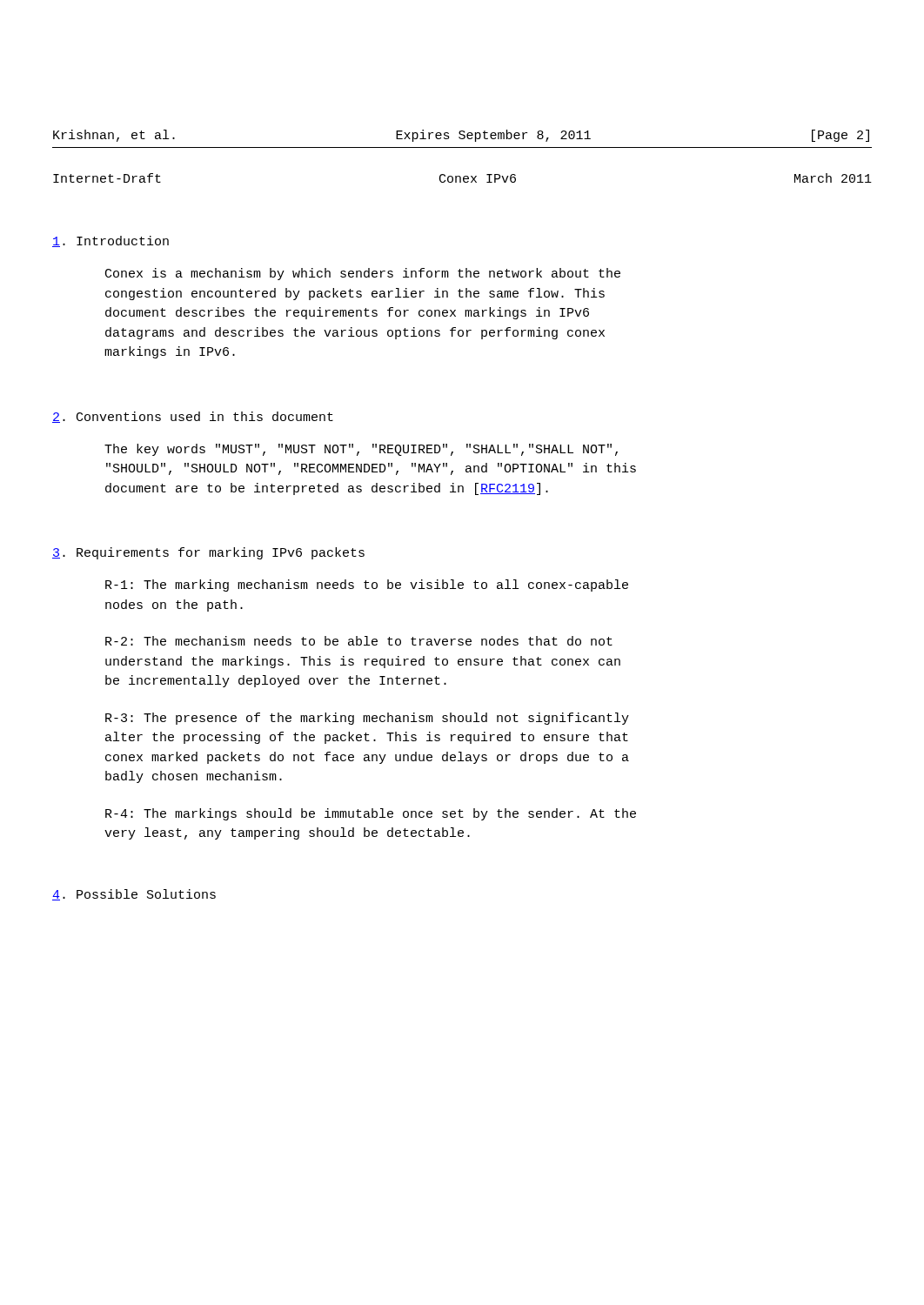Image resolution: width=924 pixels, height=1305 pixels.
Task: Locate the element starting "4. Possible Solutions"
Action: (x=134, y=895)
